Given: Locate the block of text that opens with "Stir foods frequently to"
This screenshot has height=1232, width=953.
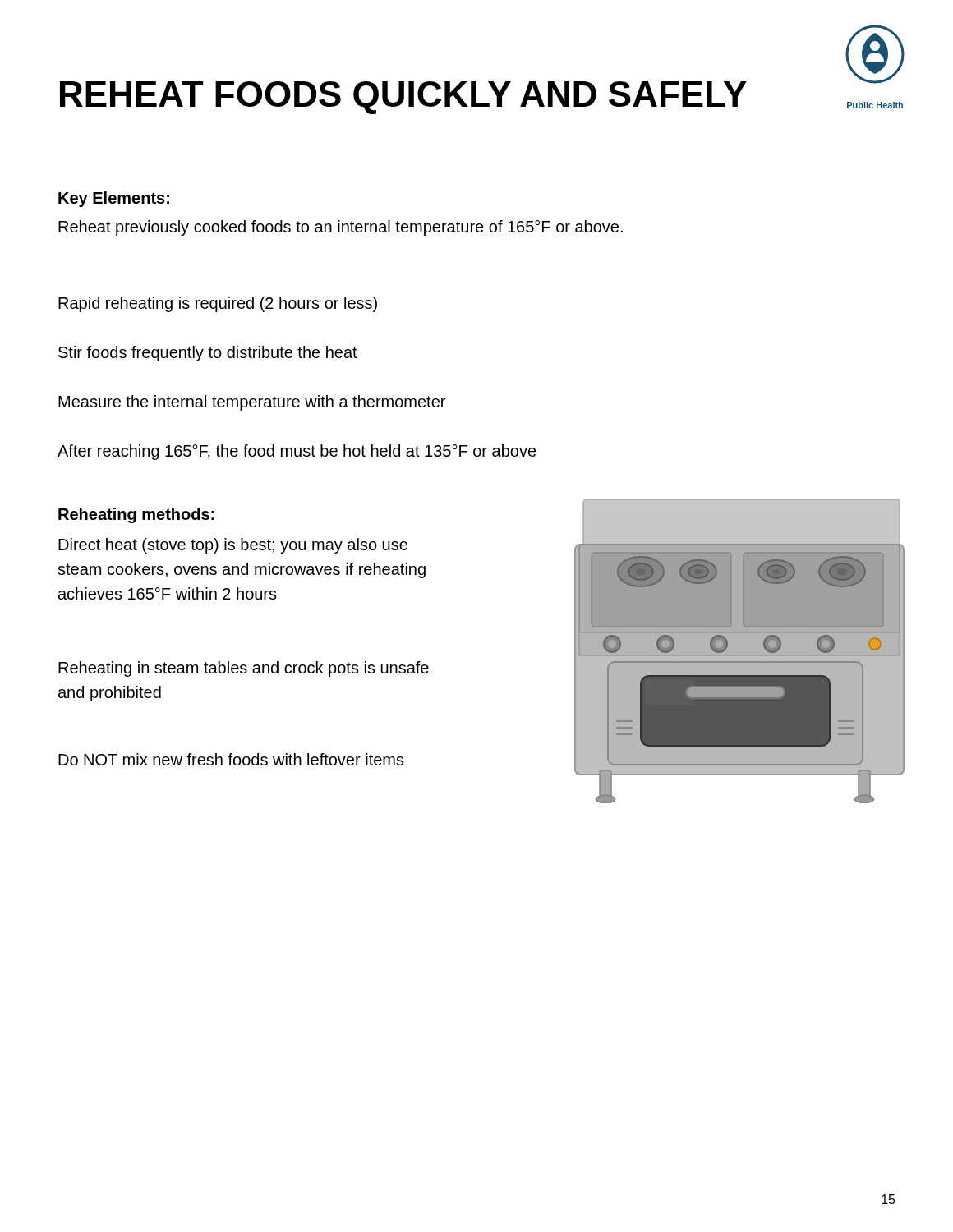Looking at the screenshot, I should point(207,352).
